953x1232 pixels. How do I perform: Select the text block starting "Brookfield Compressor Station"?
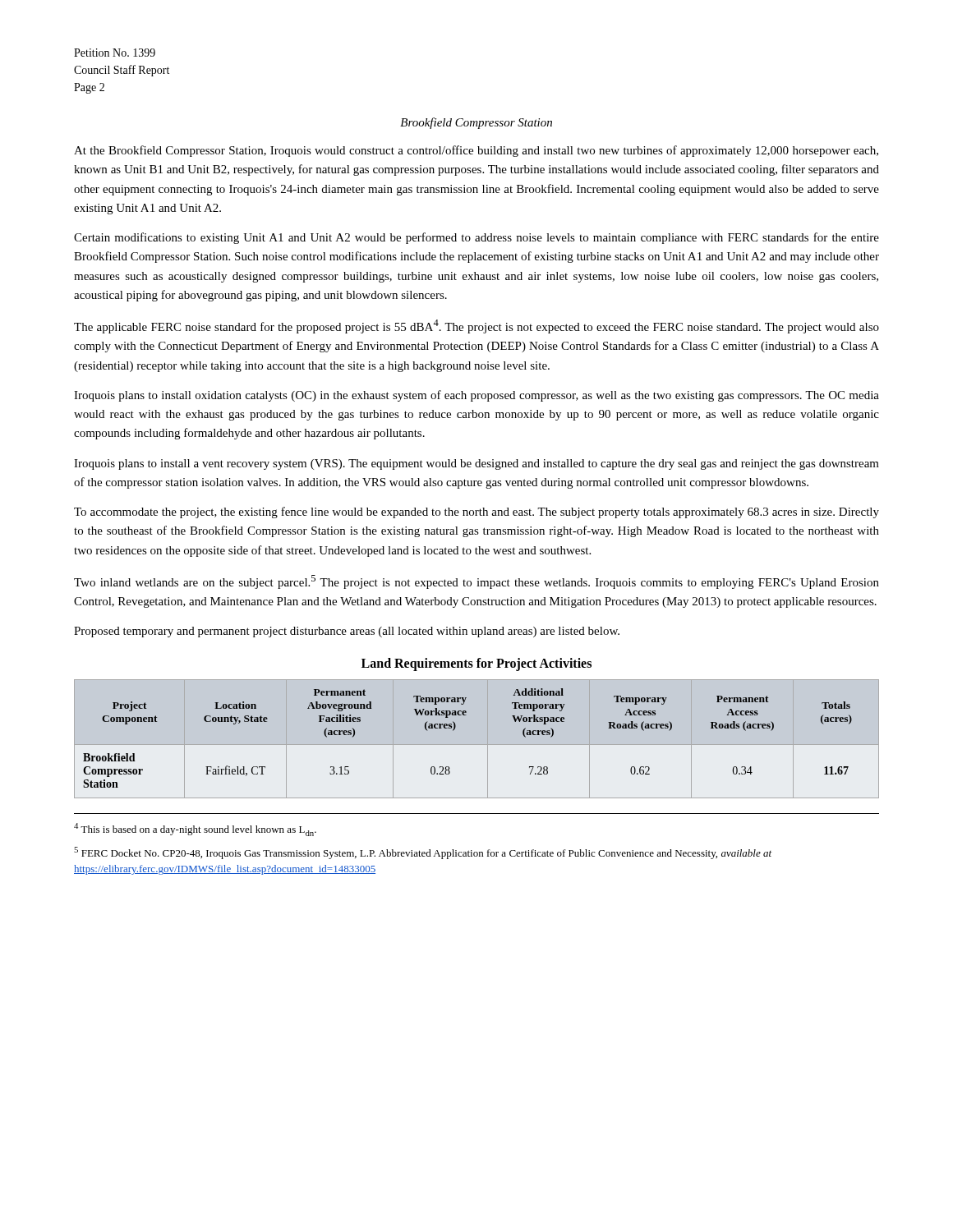(476, 122)
